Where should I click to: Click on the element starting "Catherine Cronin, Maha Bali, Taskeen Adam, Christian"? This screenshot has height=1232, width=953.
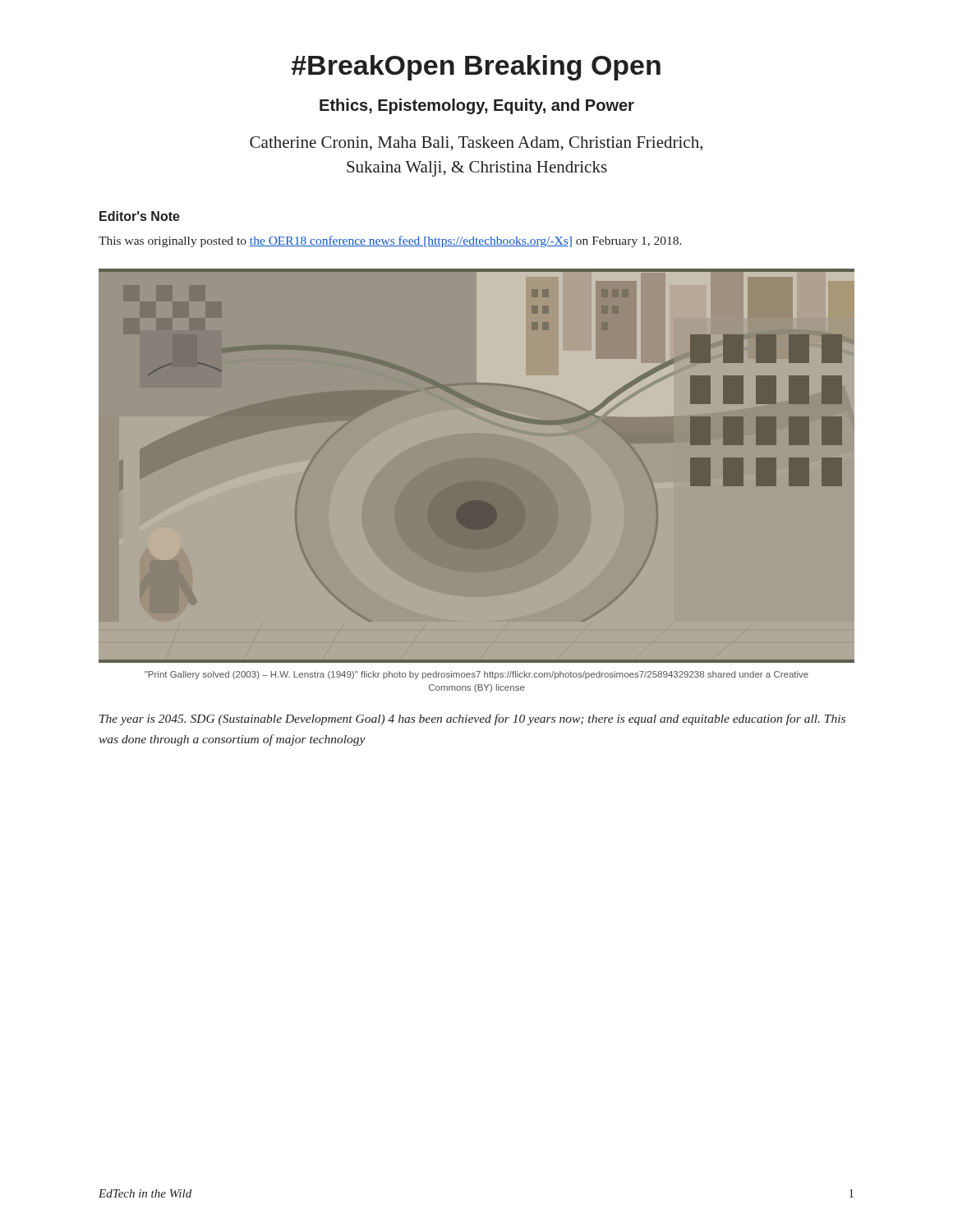pyautogui.click(x=476, y=155)
